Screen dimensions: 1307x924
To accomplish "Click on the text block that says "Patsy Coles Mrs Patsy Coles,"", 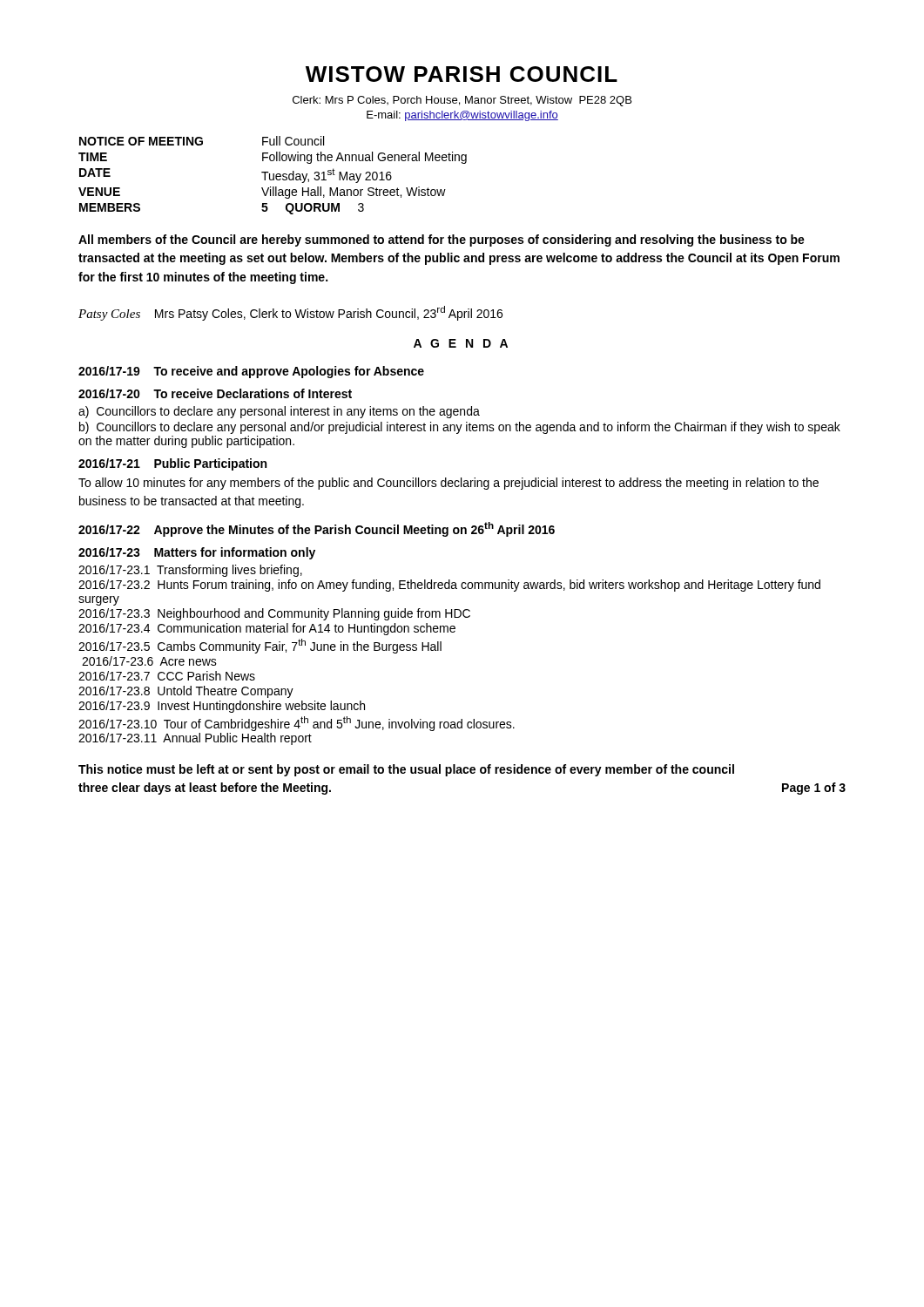I will 291,312.
